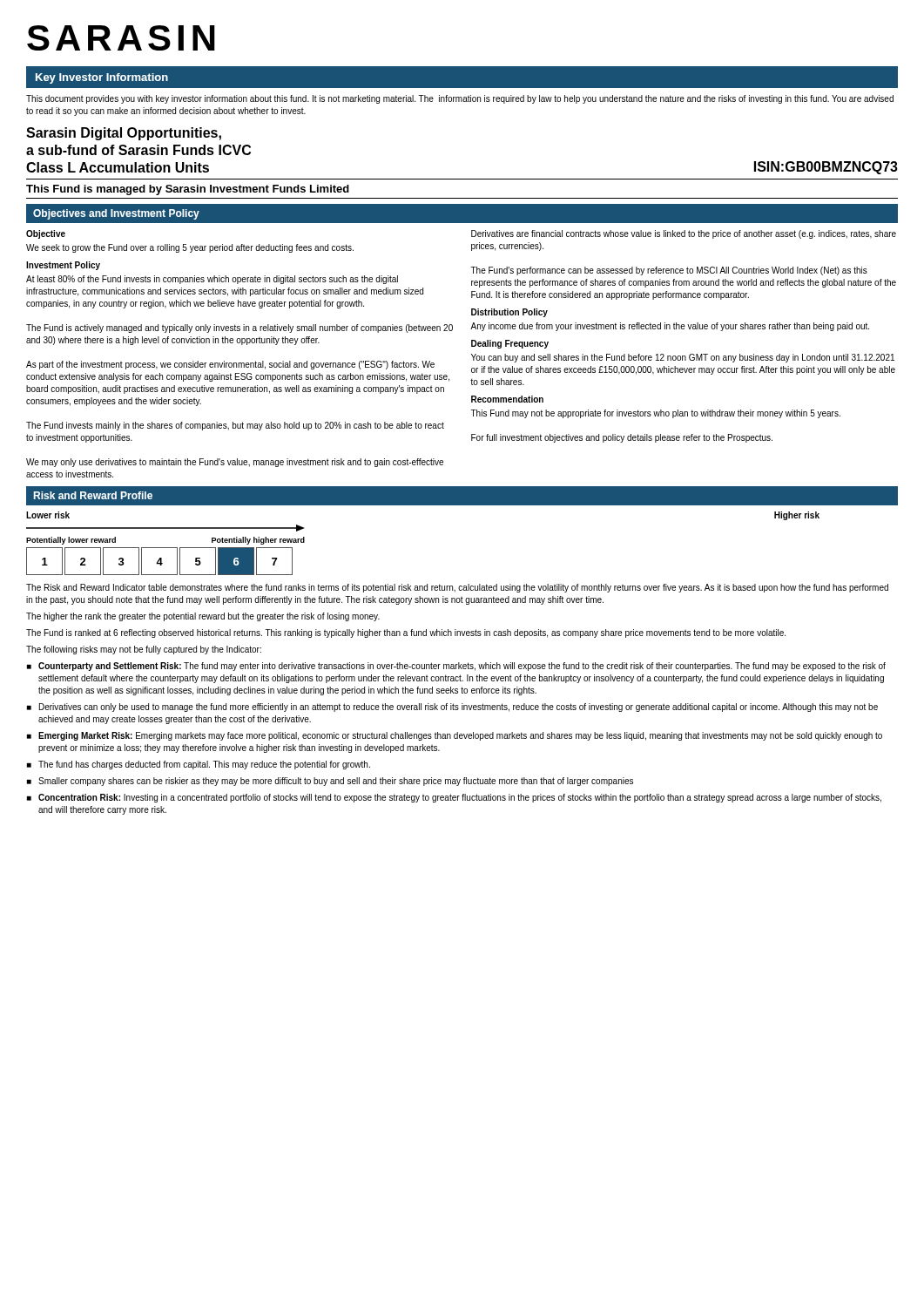Locate the title containing "Sarasin Digital Opportunities, a"
Image resolution: width=924 pixels, height=1307 pixels.
pos(139,150)
